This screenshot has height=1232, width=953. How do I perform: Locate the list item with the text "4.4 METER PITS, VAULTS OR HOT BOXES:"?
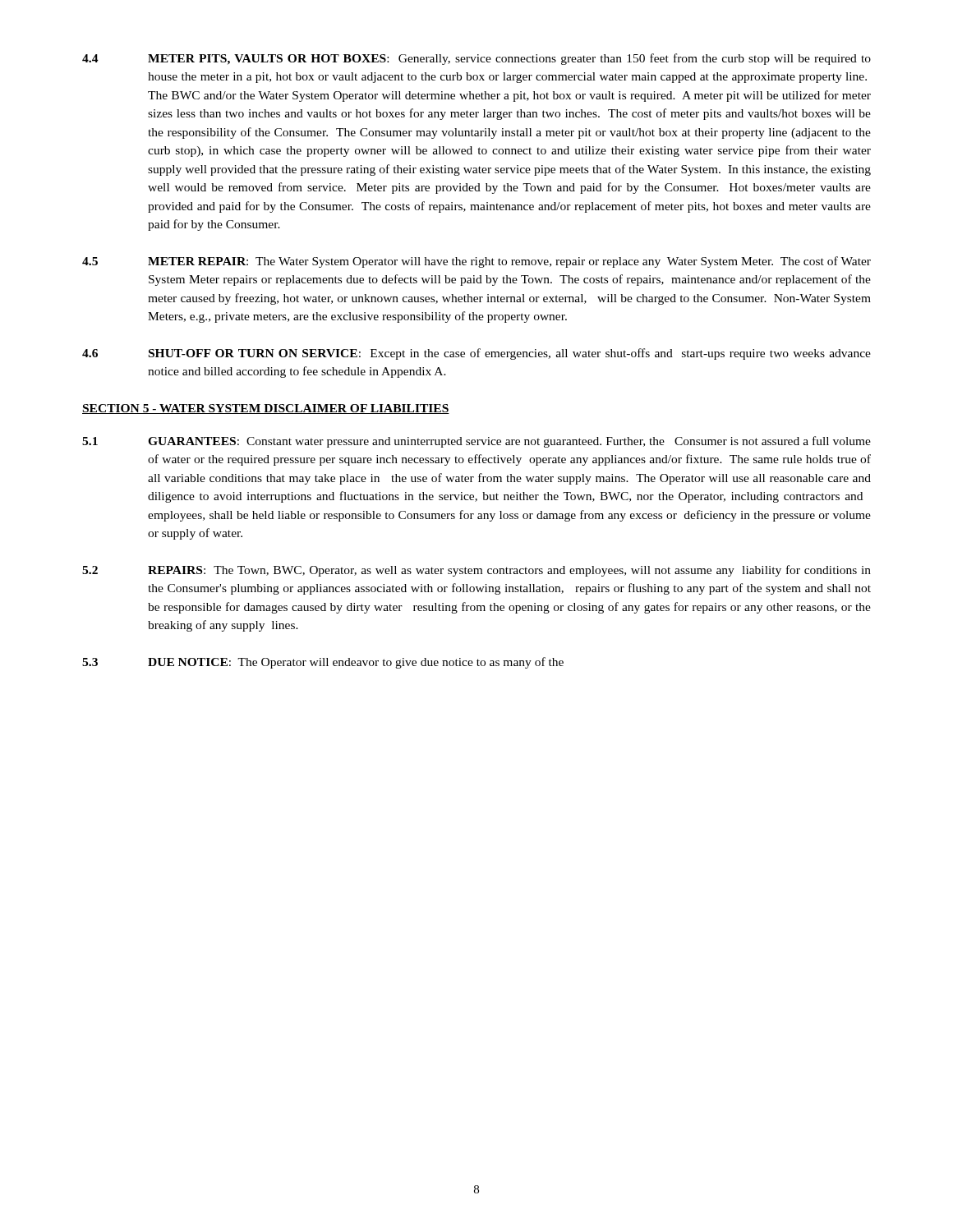click(x=476, y=142)
